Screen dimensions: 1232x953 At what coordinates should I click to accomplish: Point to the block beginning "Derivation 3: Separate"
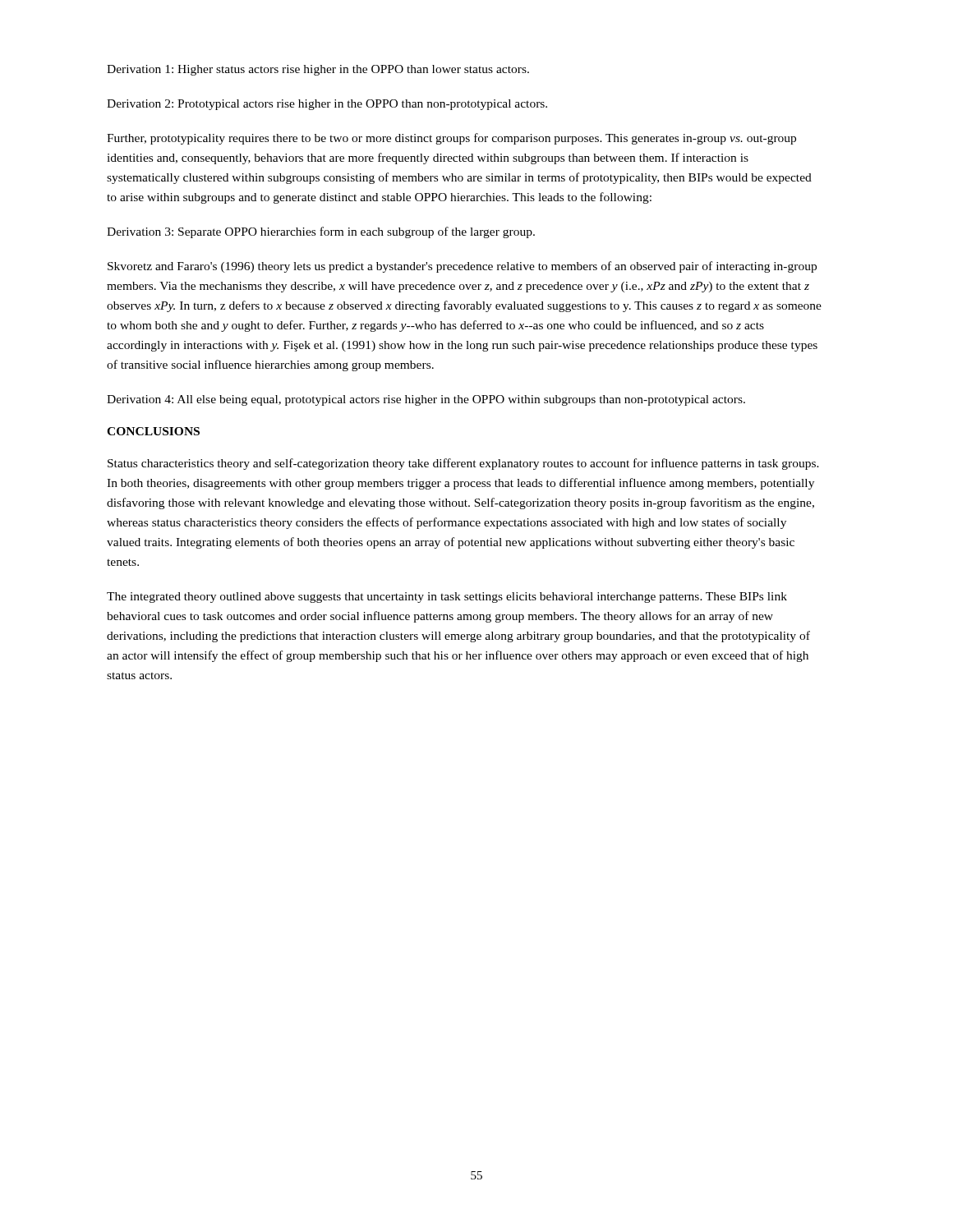pyautogui.click(x=464, y=232)
